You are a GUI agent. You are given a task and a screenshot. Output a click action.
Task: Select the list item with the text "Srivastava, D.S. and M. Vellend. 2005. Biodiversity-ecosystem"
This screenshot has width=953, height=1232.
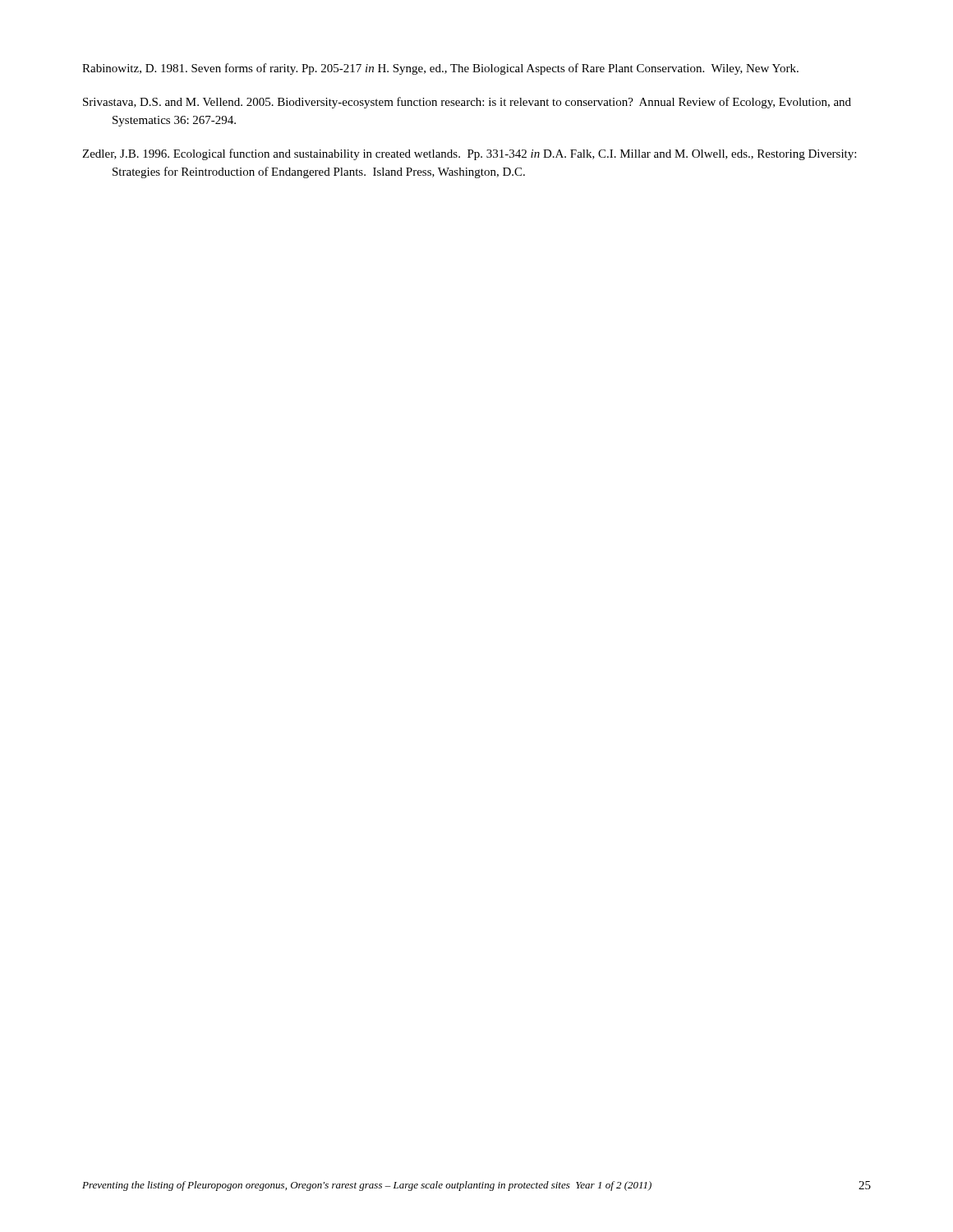467,111
